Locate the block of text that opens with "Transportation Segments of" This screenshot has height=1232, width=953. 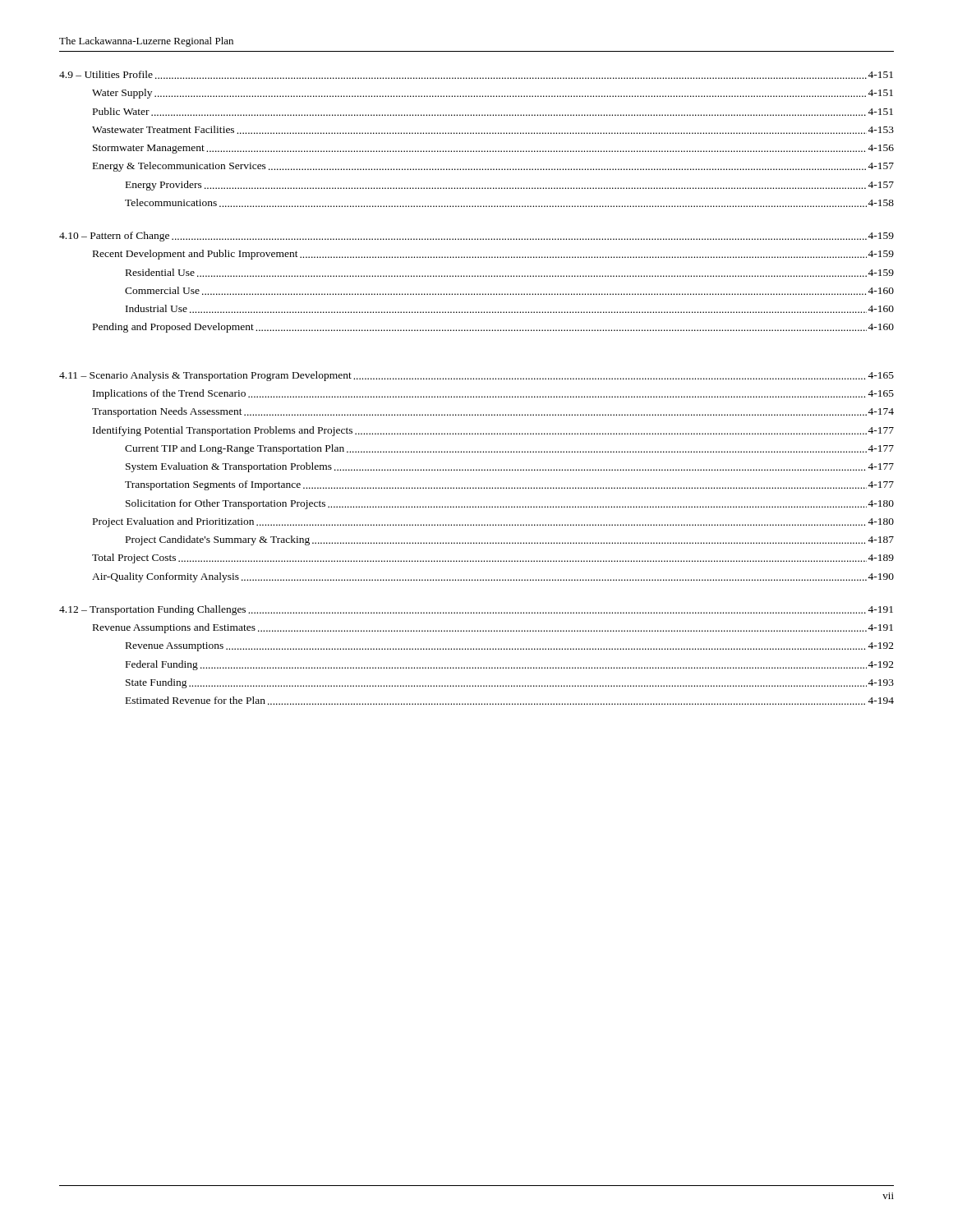[x=509, y=485]
